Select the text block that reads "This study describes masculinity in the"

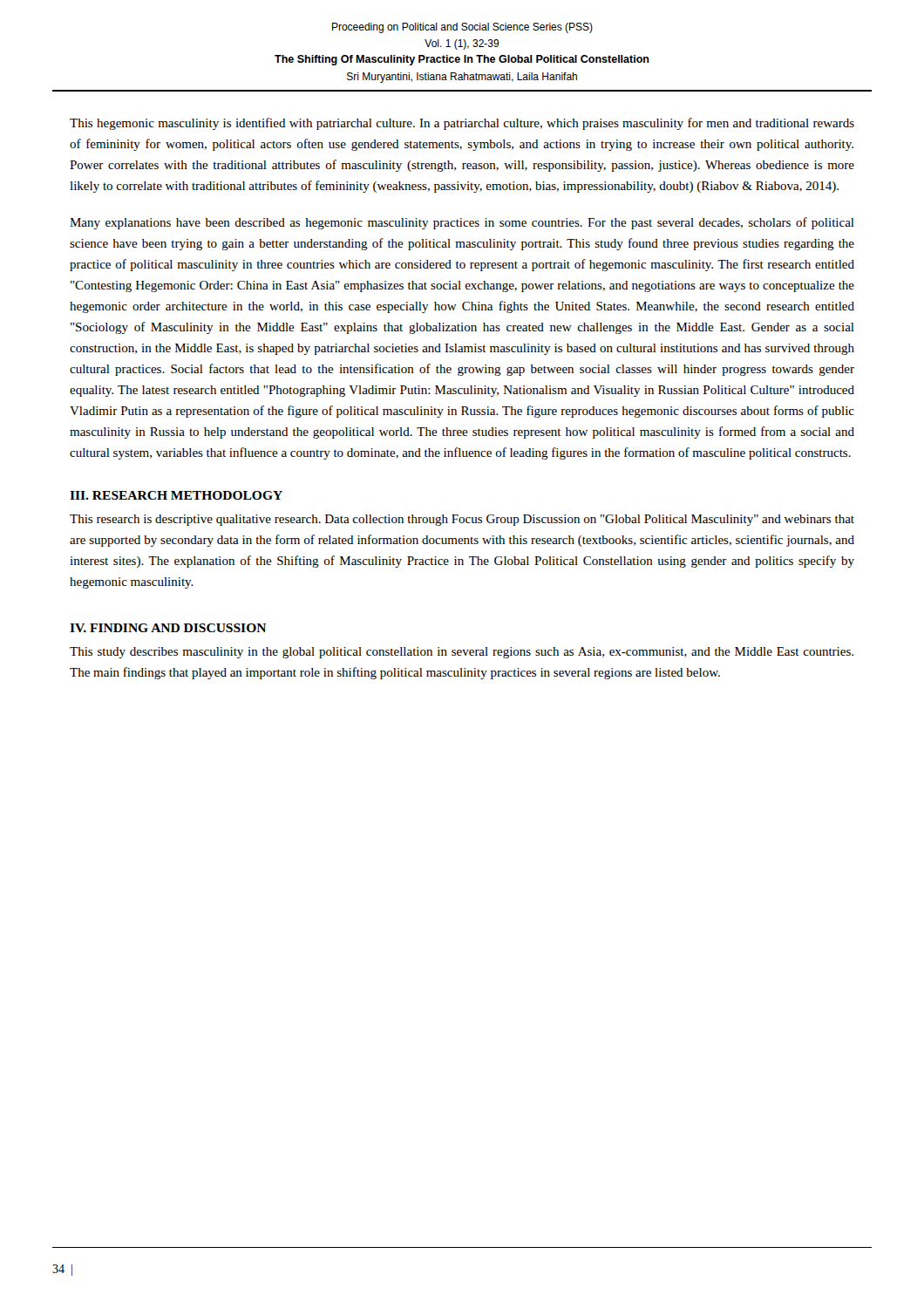click(x=462, y=662)
